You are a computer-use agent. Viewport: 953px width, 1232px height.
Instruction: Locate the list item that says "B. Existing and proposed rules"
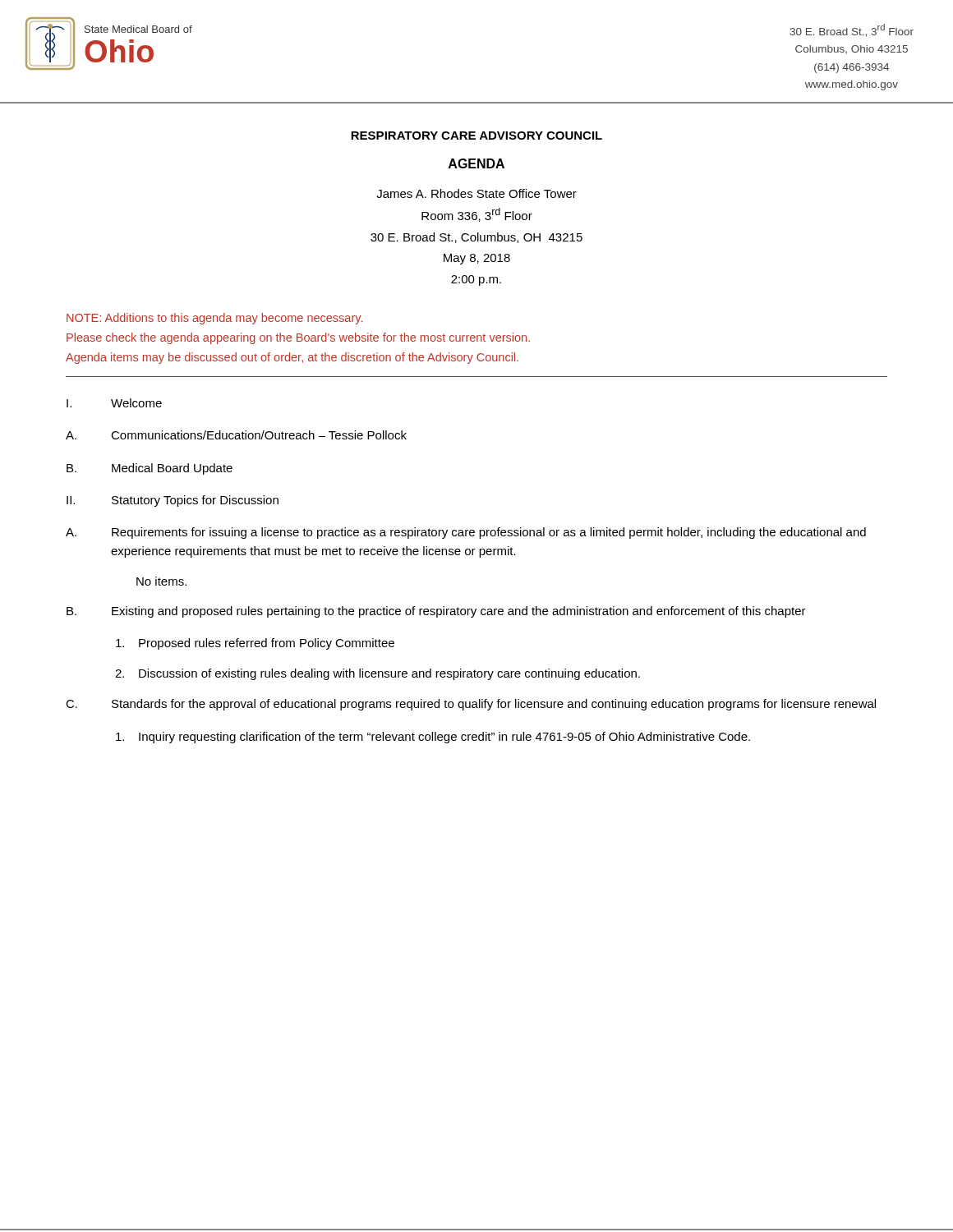coord(476,611)
